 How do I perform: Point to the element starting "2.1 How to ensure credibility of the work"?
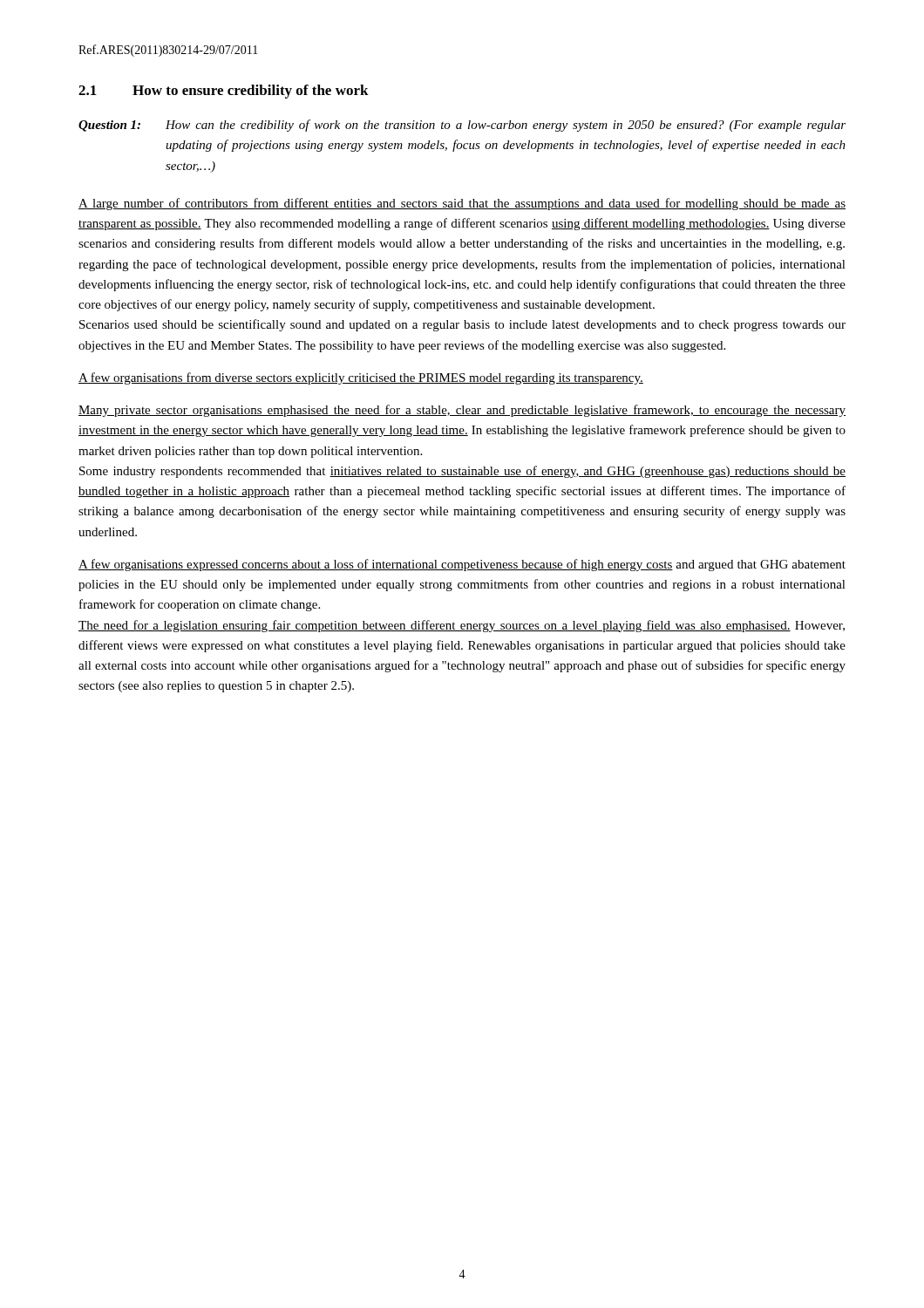223,91
